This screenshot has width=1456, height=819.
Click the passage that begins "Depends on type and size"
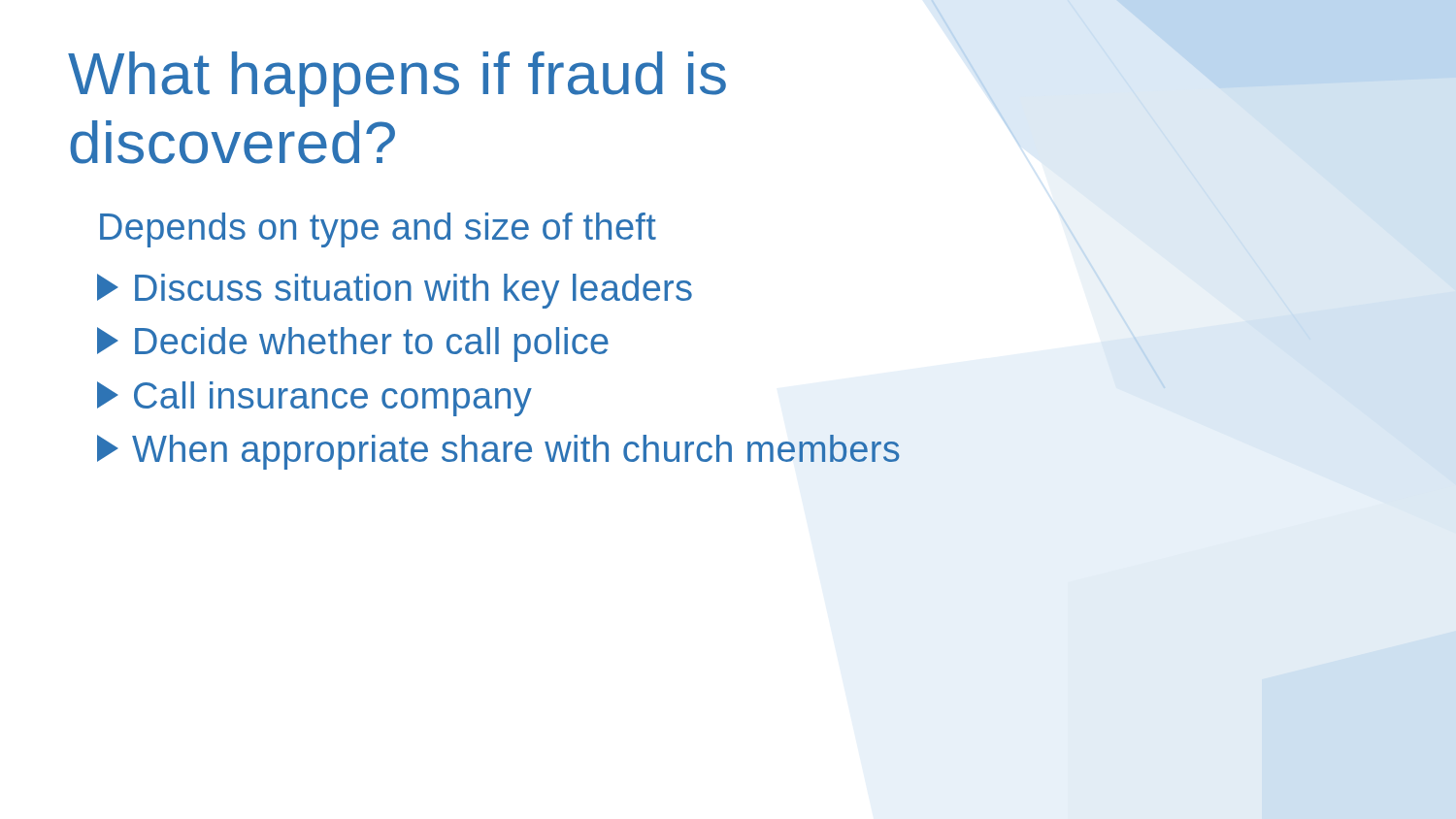(553, 227)
